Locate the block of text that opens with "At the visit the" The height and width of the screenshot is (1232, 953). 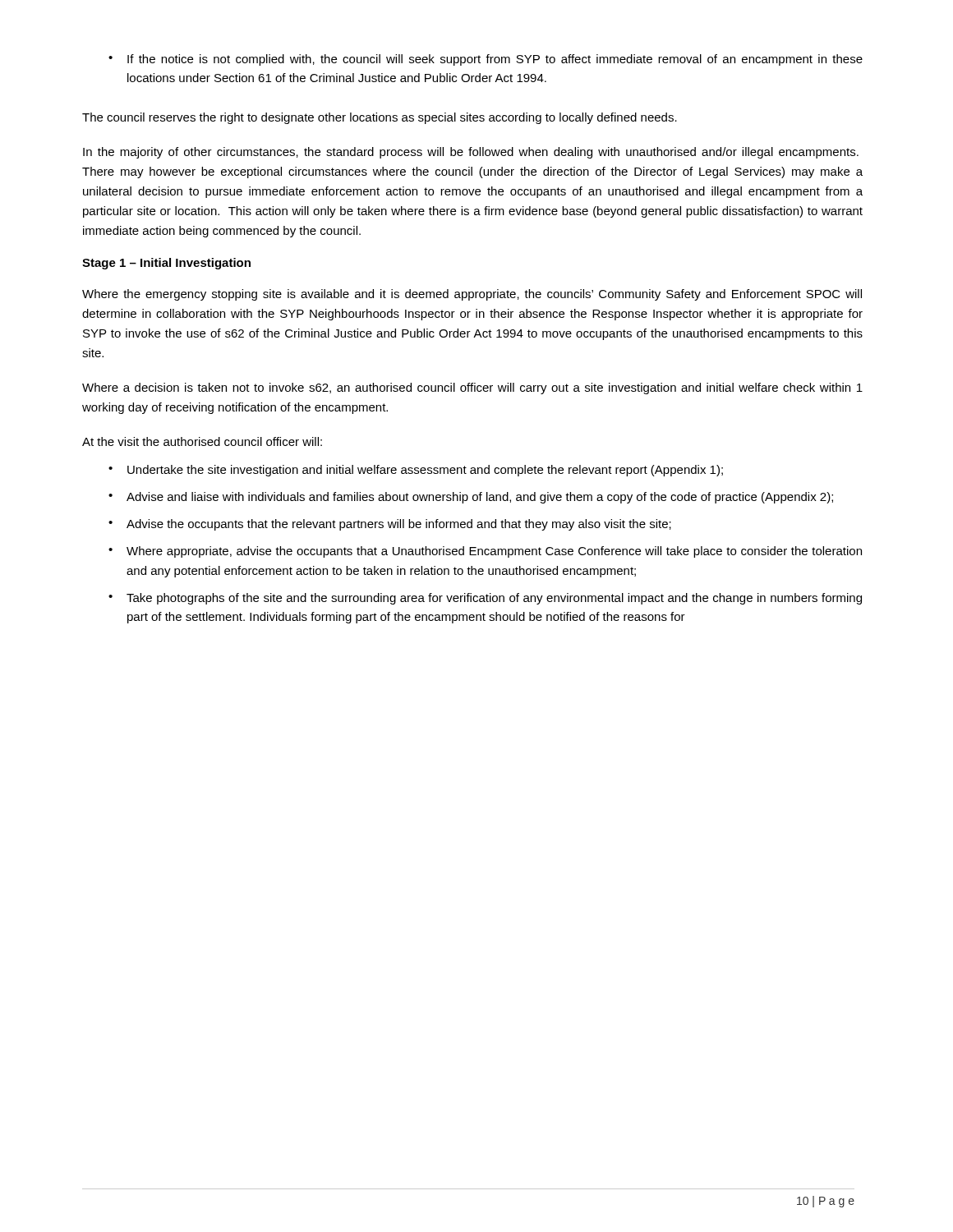(203, 441)
